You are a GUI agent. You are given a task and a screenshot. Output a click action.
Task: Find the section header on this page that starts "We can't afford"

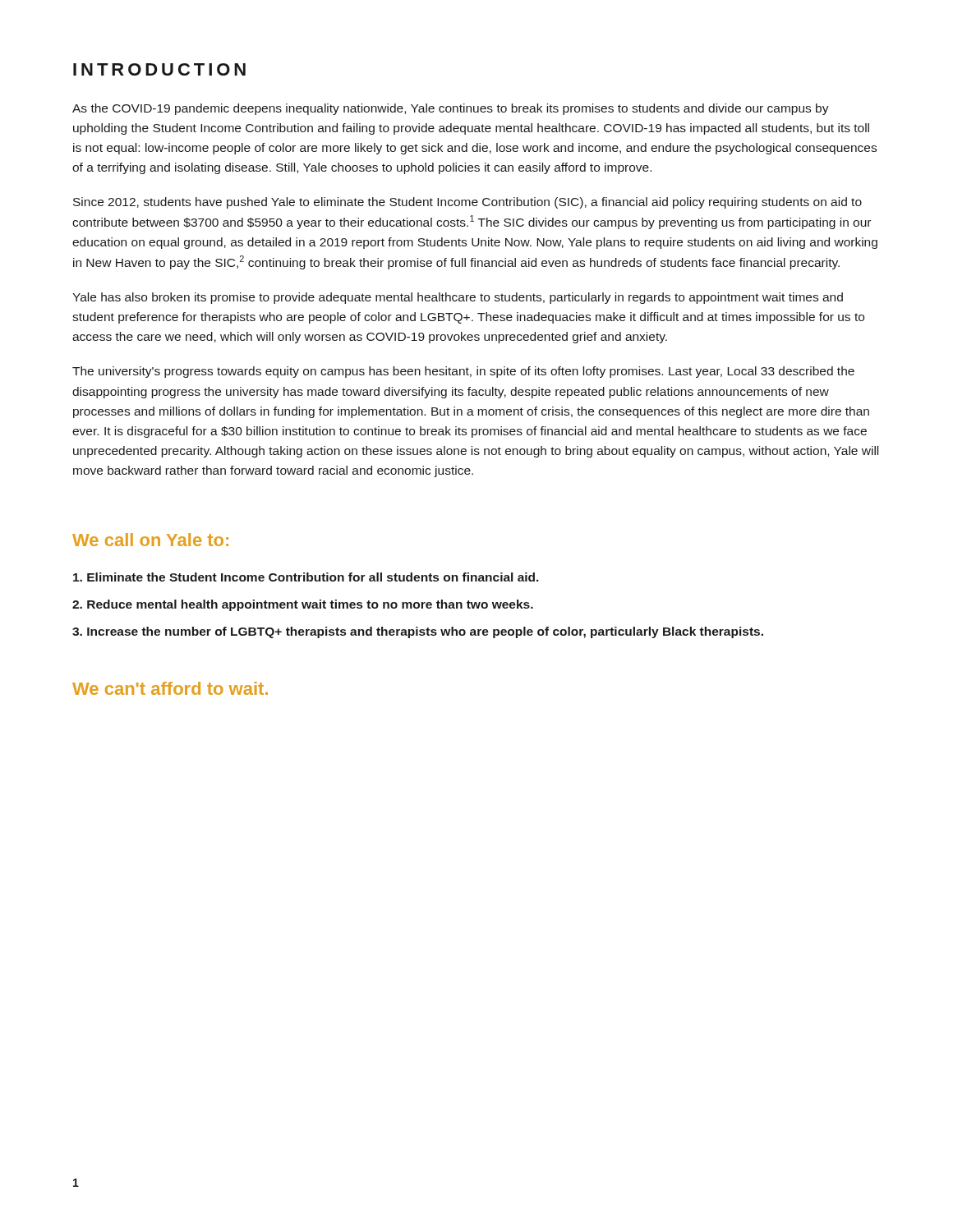pyautogui.click(x=171, y=689)
